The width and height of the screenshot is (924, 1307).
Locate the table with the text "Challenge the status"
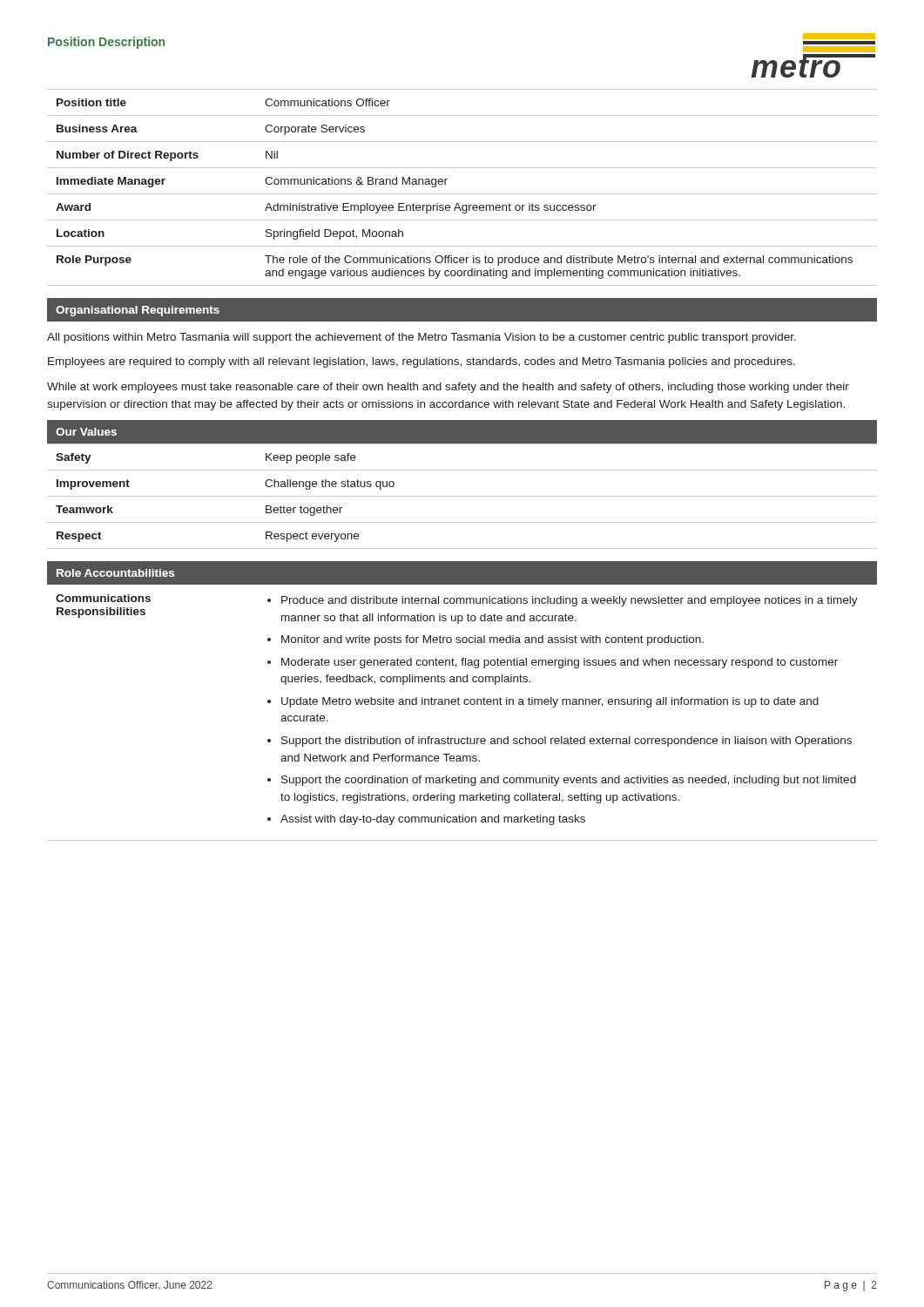pos(462,484)
